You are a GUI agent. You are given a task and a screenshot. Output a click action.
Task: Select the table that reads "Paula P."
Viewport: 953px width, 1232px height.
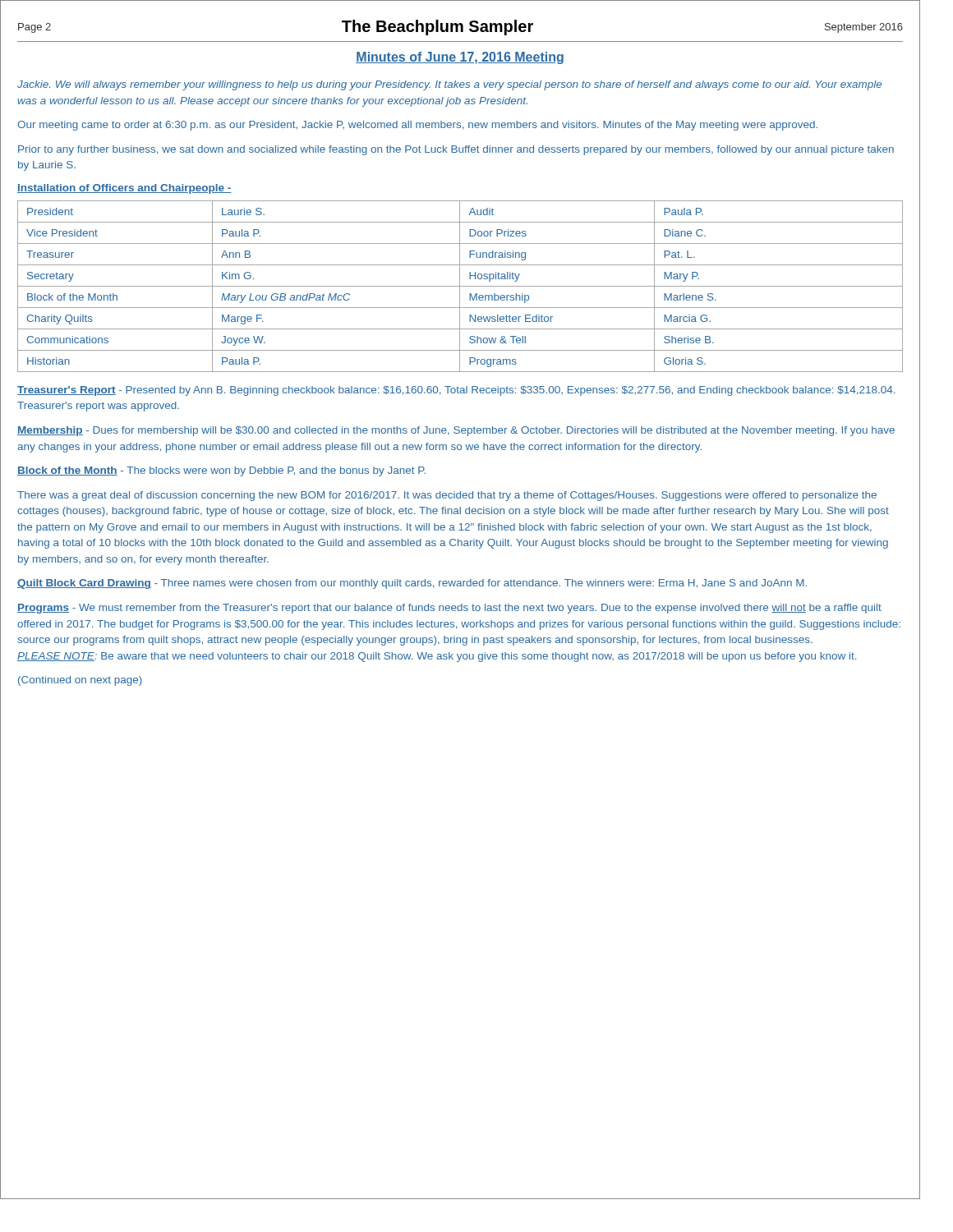pyautogui.click(x=460, y=286)
